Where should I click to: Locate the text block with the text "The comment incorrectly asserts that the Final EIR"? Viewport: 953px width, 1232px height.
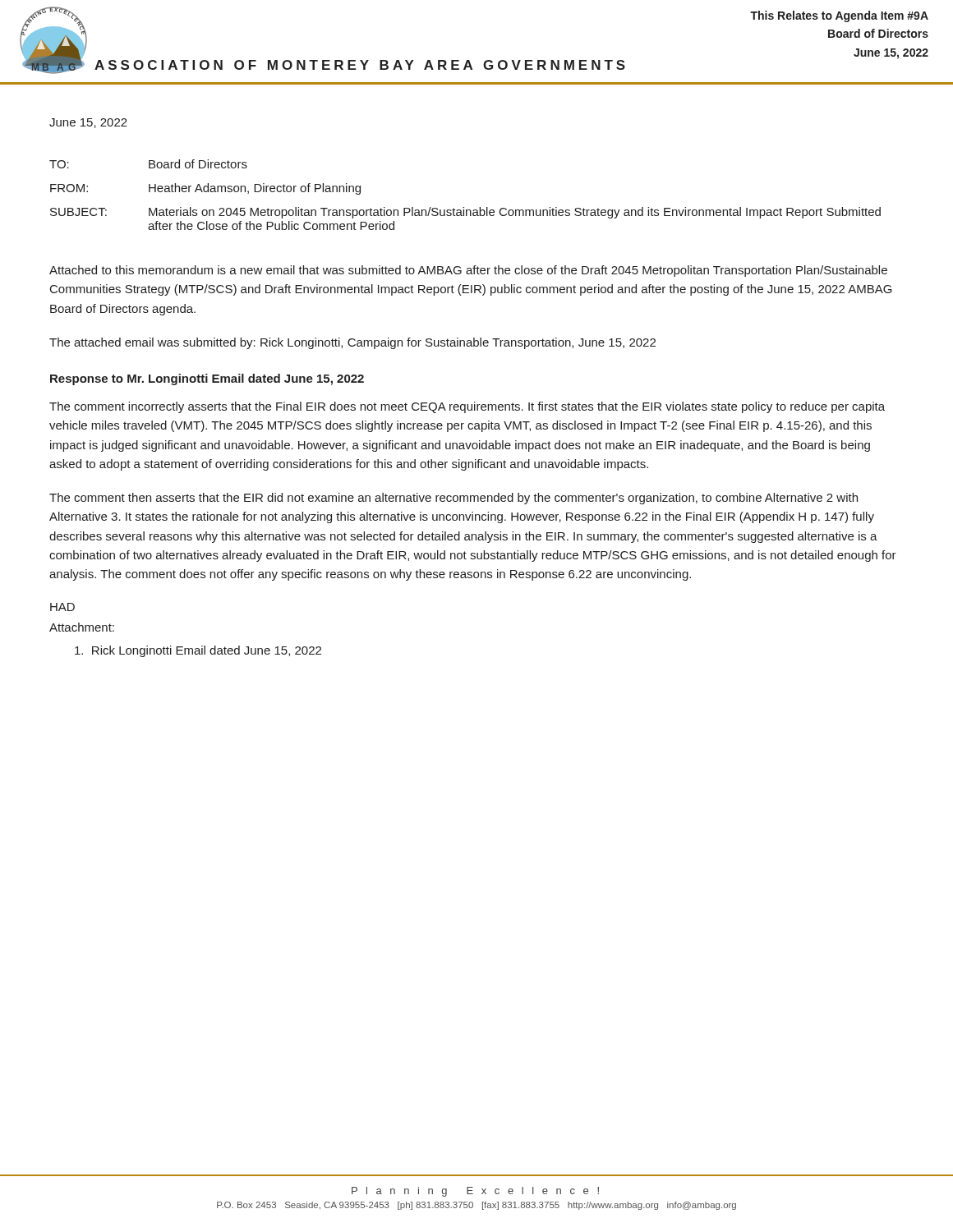pyautogui.click(x=467, y=435)
